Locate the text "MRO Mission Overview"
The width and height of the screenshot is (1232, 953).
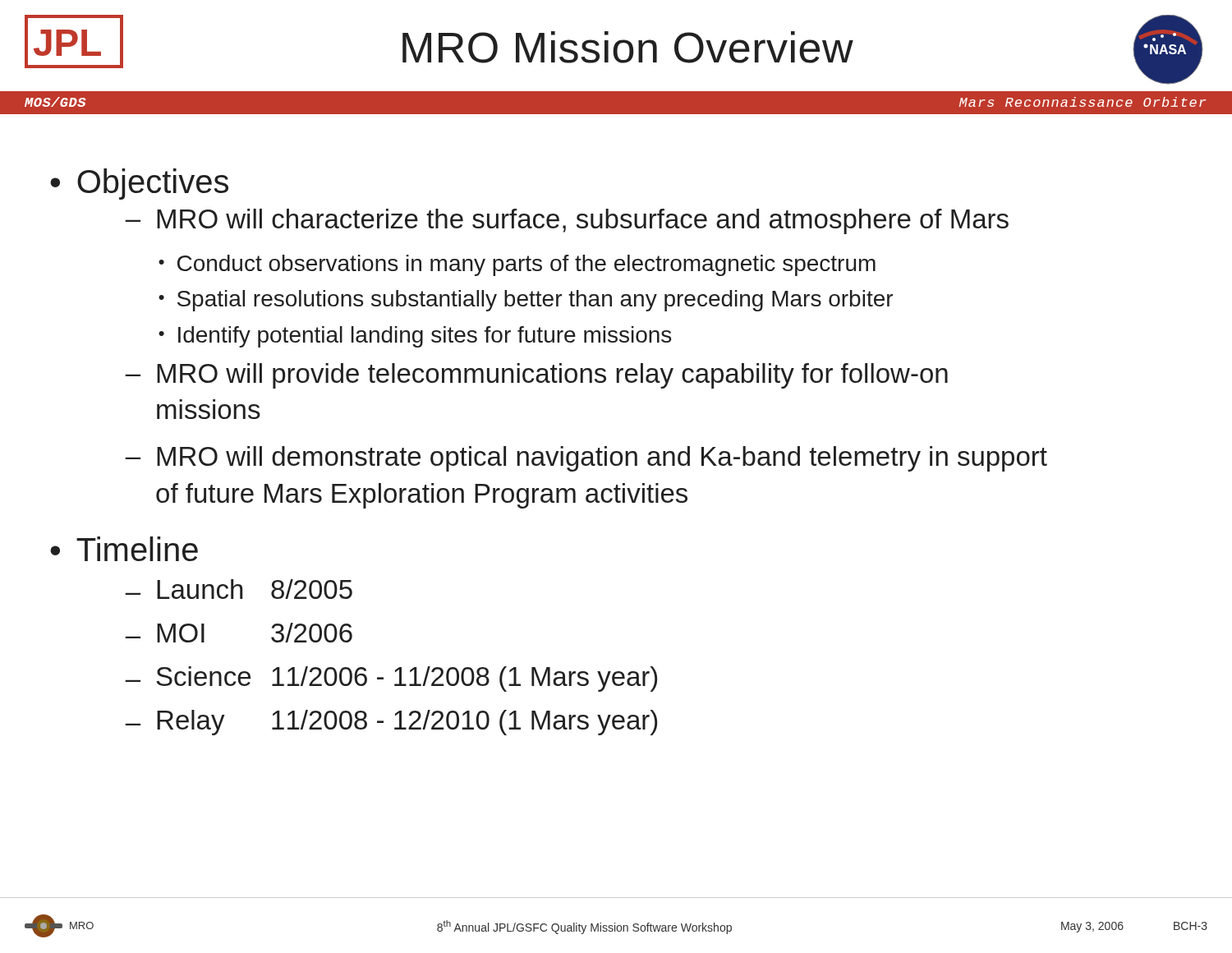[626, 48]
